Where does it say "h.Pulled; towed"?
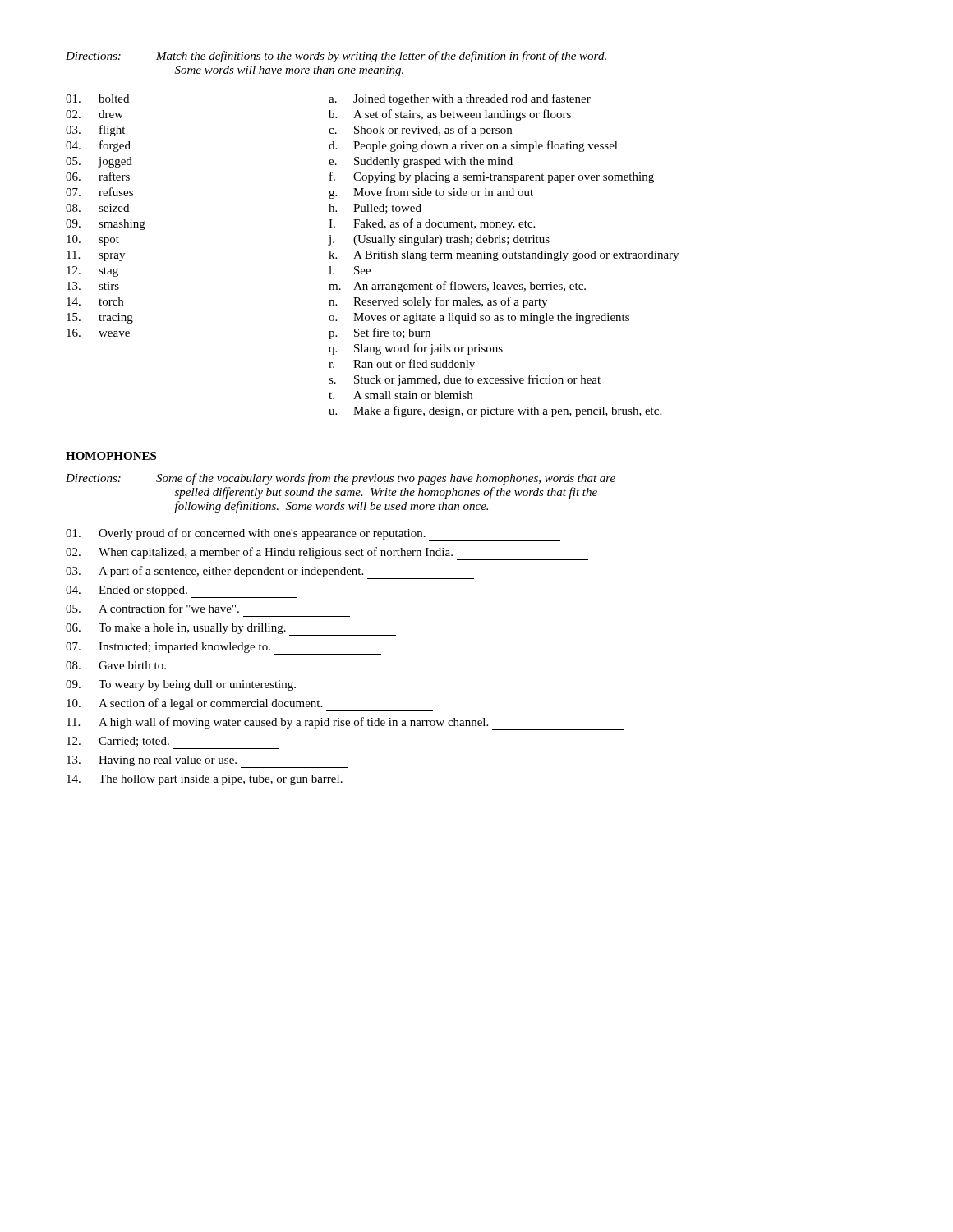This screenshot has height=1232, width=953. (x=375, y=208)
